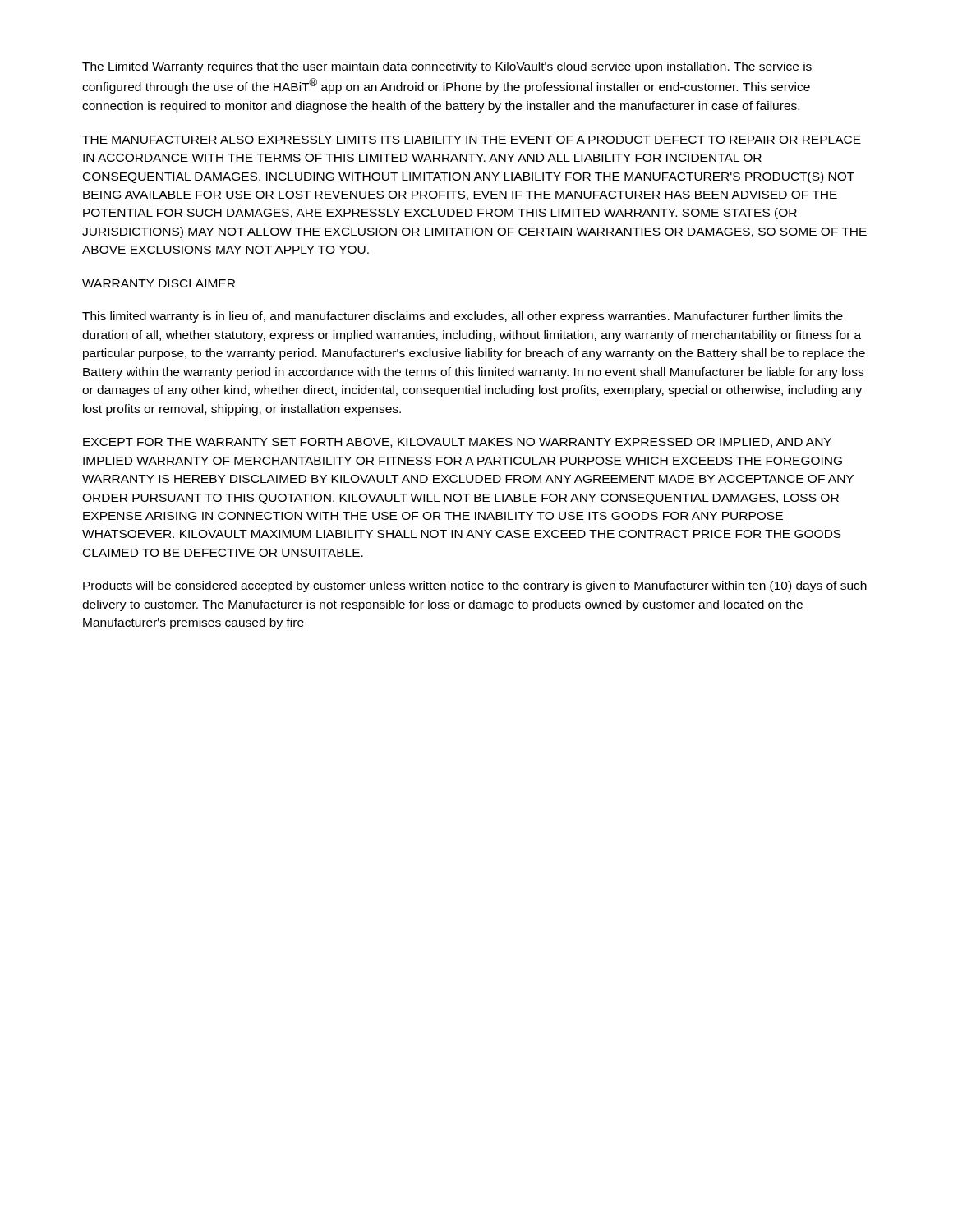Click on the text block starting "The Limited Warranty requires that the user"
The width and height of the screenshot is (953, 1232).
click(447, 86)
